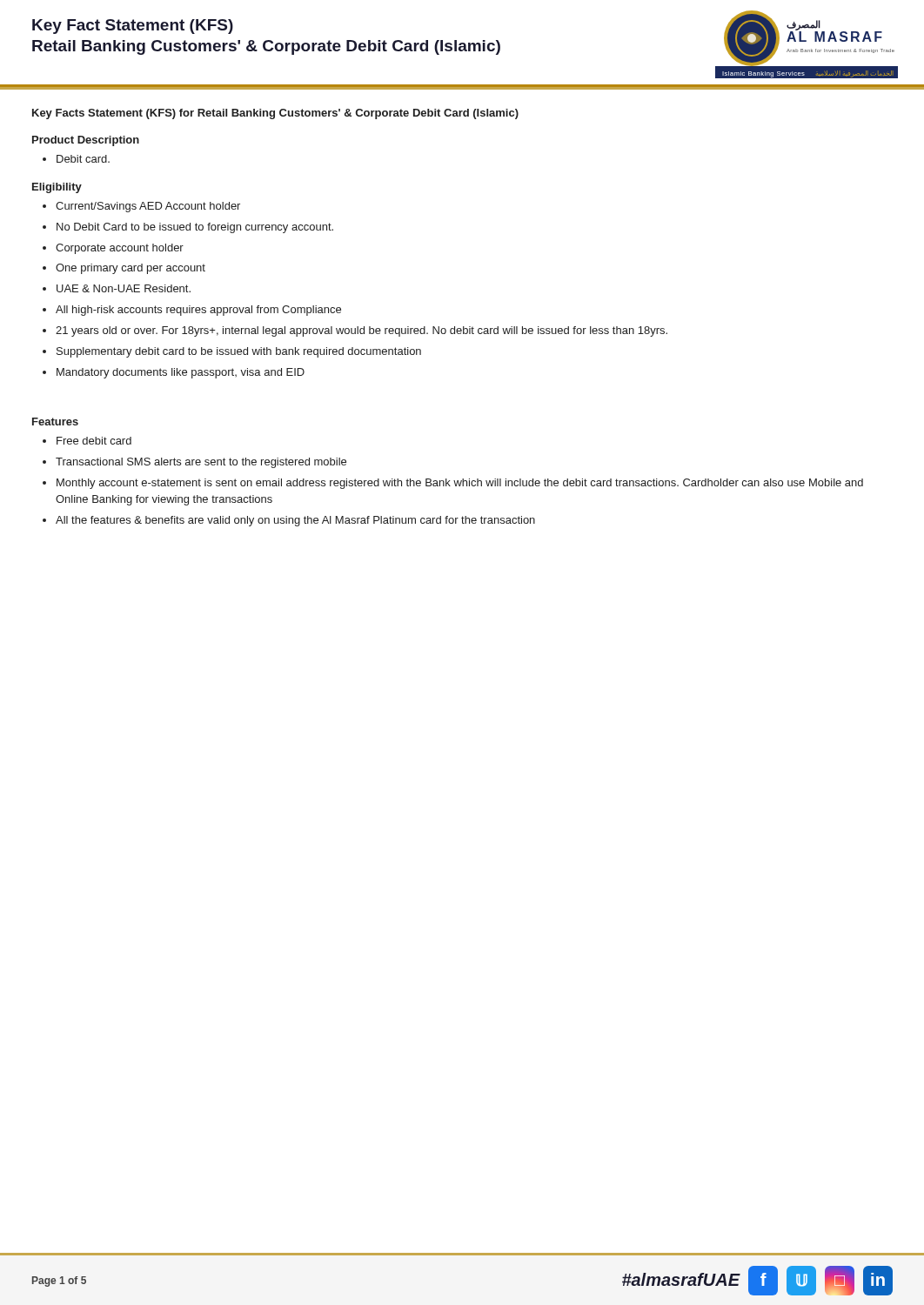The image size is (924, 1305).
Task: Click on the title with the text "Key Facts Statement (KFS) for Retail Banking Customers'"
Action: point(275,113)
